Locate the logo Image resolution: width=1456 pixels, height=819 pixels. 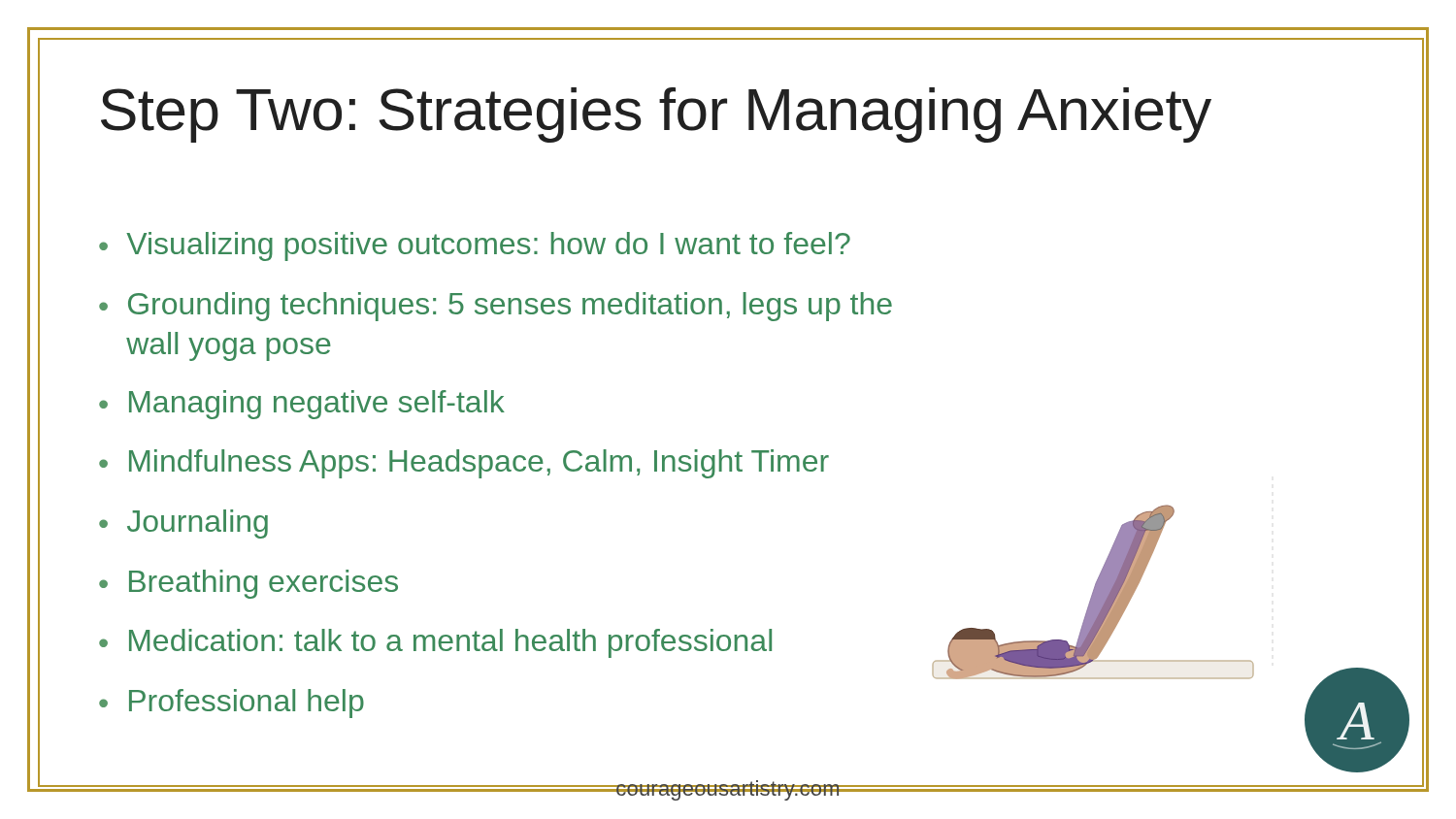coord(1357,720)
